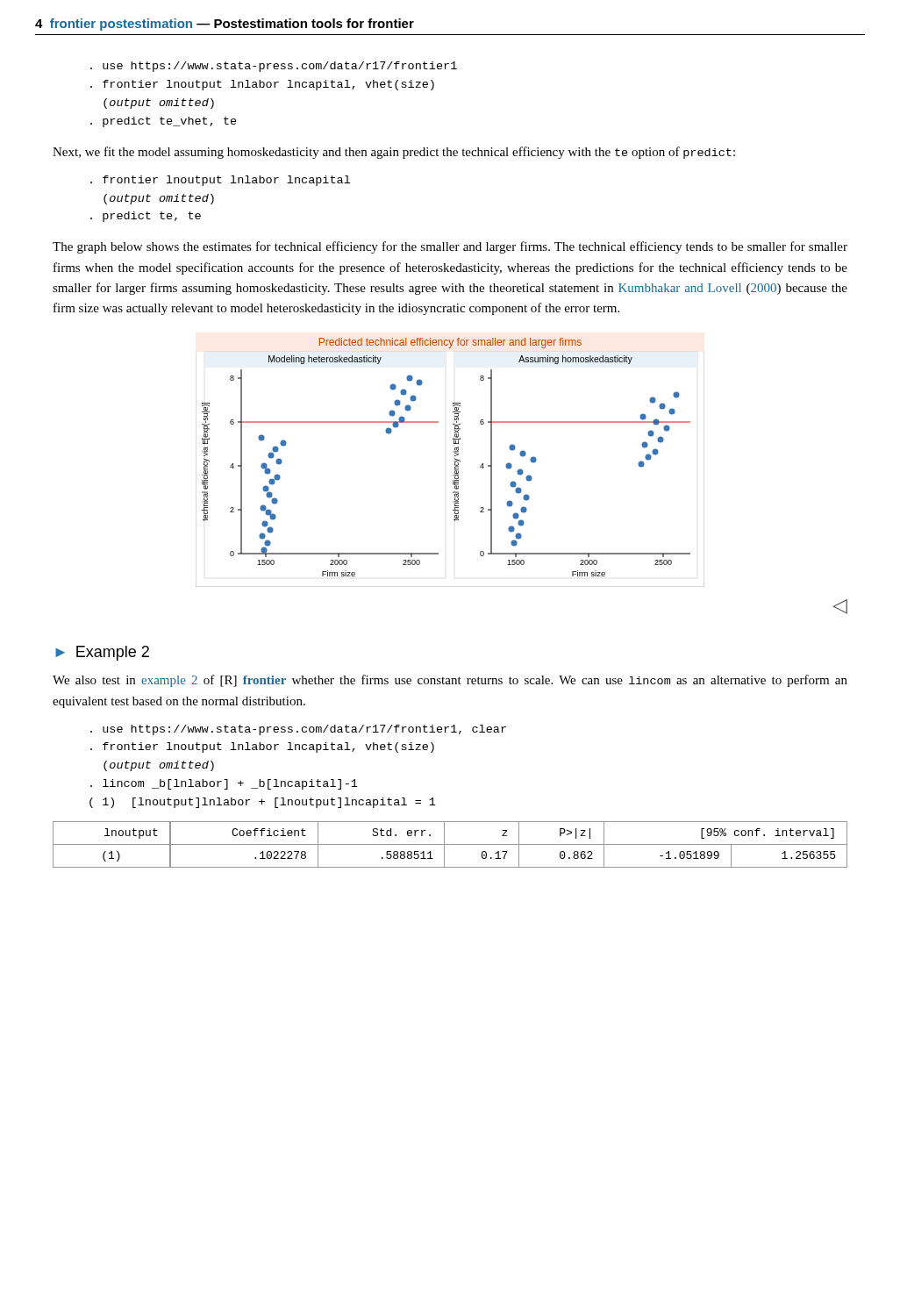The width and height of the screenshot is (900, 1316).
Task: Select the section header that says "► Example 2"
Action: pyautogui.click(x=101, y=653)
